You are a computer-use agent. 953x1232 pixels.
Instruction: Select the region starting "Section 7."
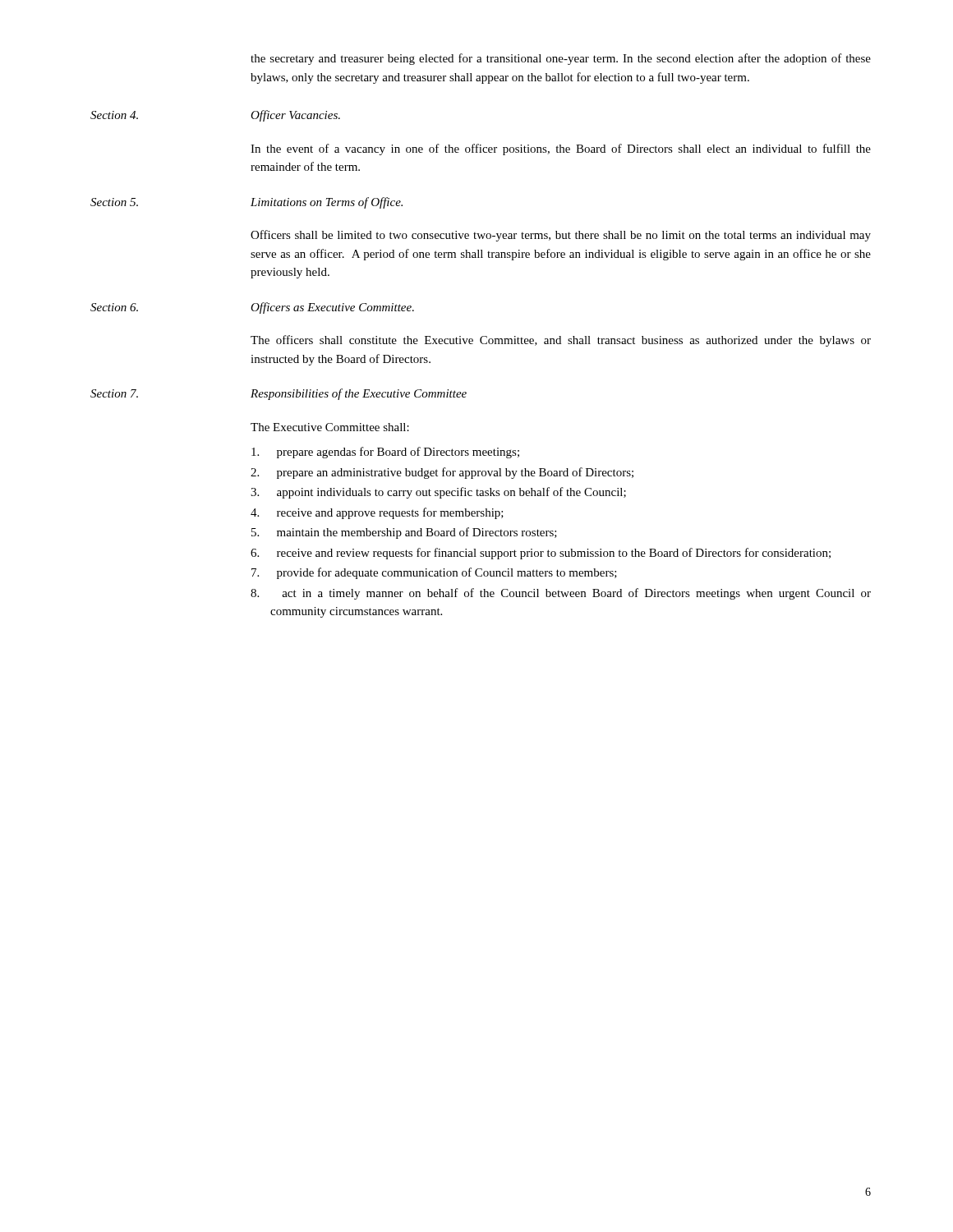115,393
